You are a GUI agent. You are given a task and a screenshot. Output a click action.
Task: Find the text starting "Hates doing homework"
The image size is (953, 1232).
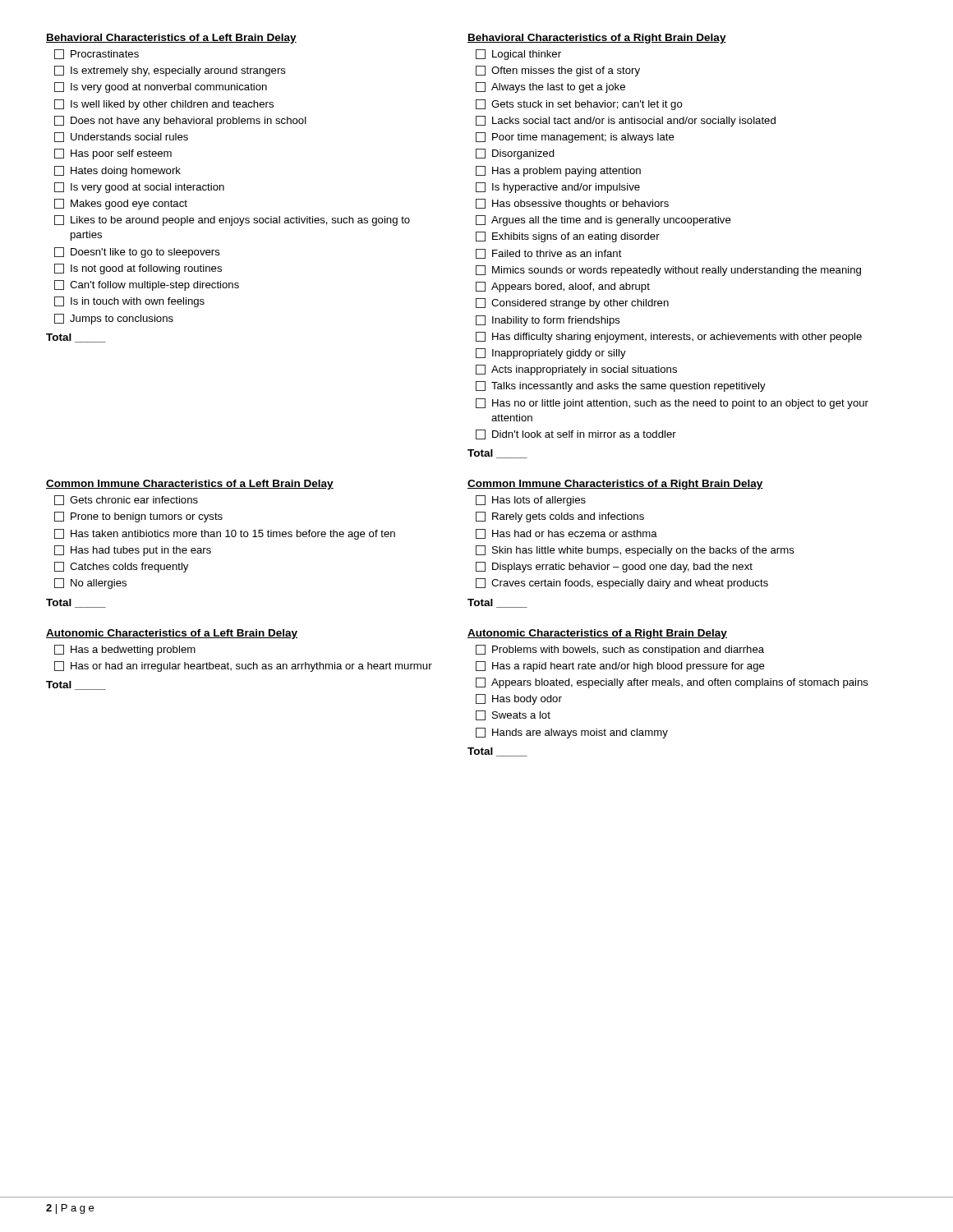(x=117, y=171)
